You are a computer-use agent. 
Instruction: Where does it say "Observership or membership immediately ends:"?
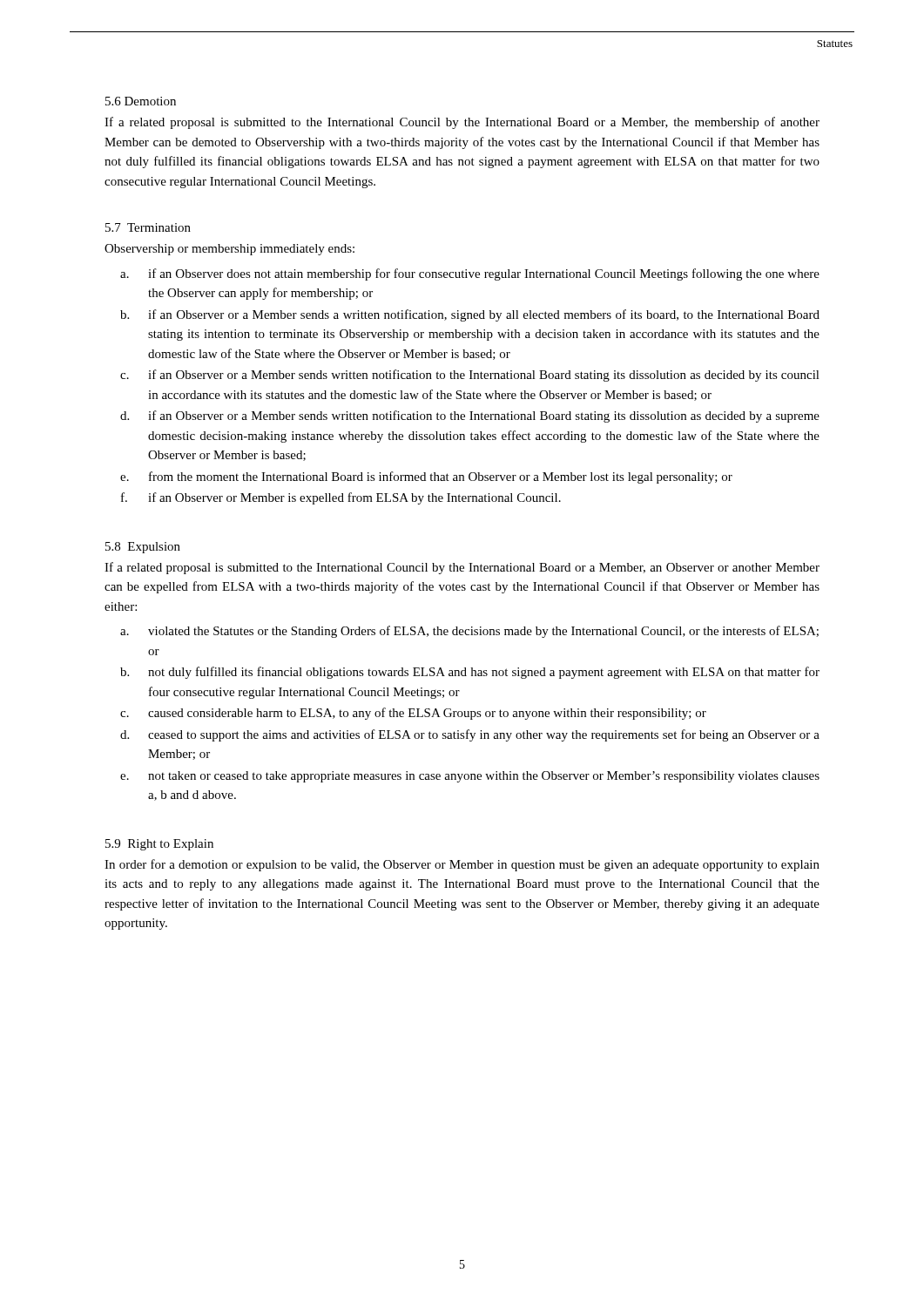click(x=230, y=248)
